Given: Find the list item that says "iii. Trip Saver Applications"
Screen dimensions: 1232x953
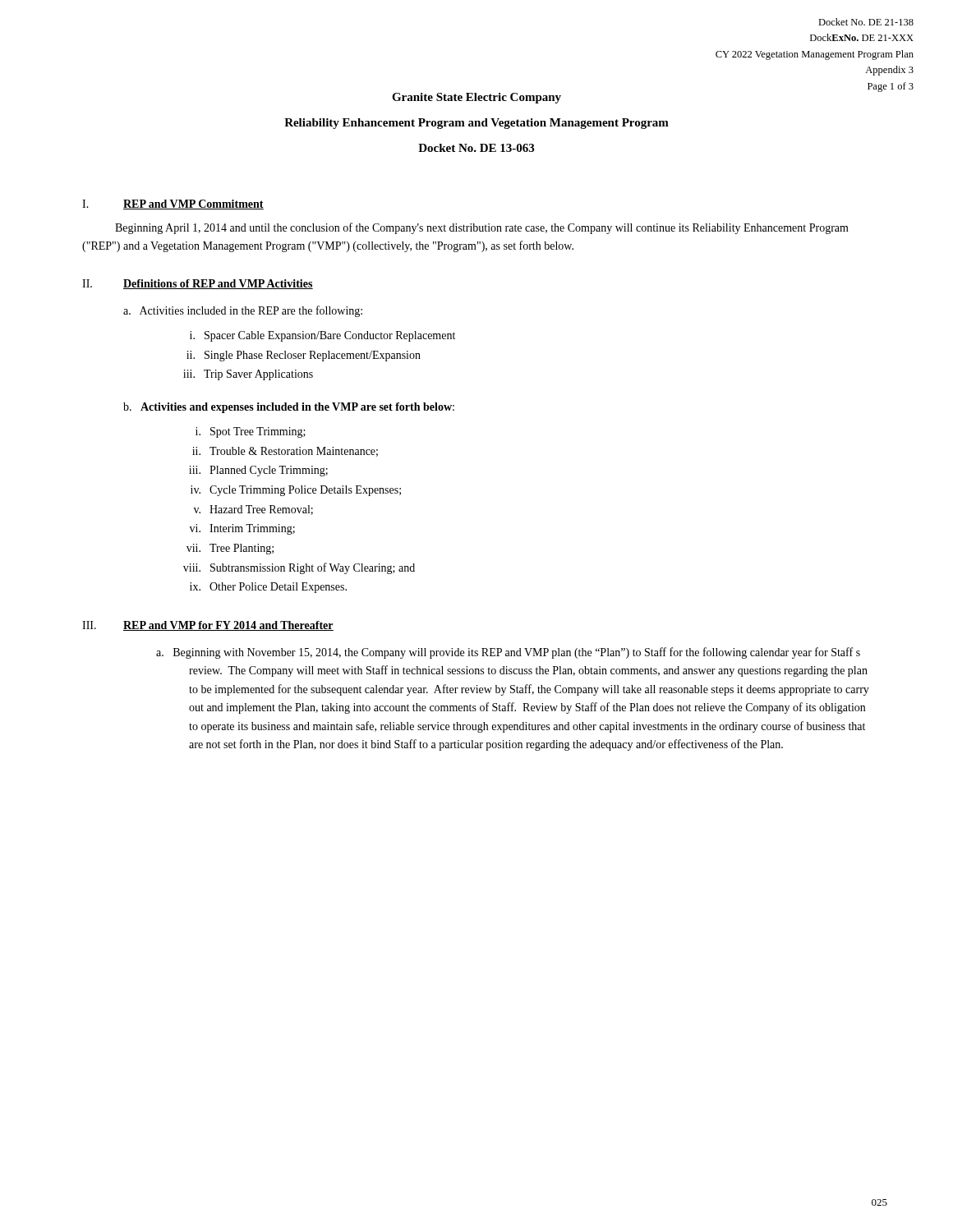Looking at the screenshot, I should (x=239, y=375).
